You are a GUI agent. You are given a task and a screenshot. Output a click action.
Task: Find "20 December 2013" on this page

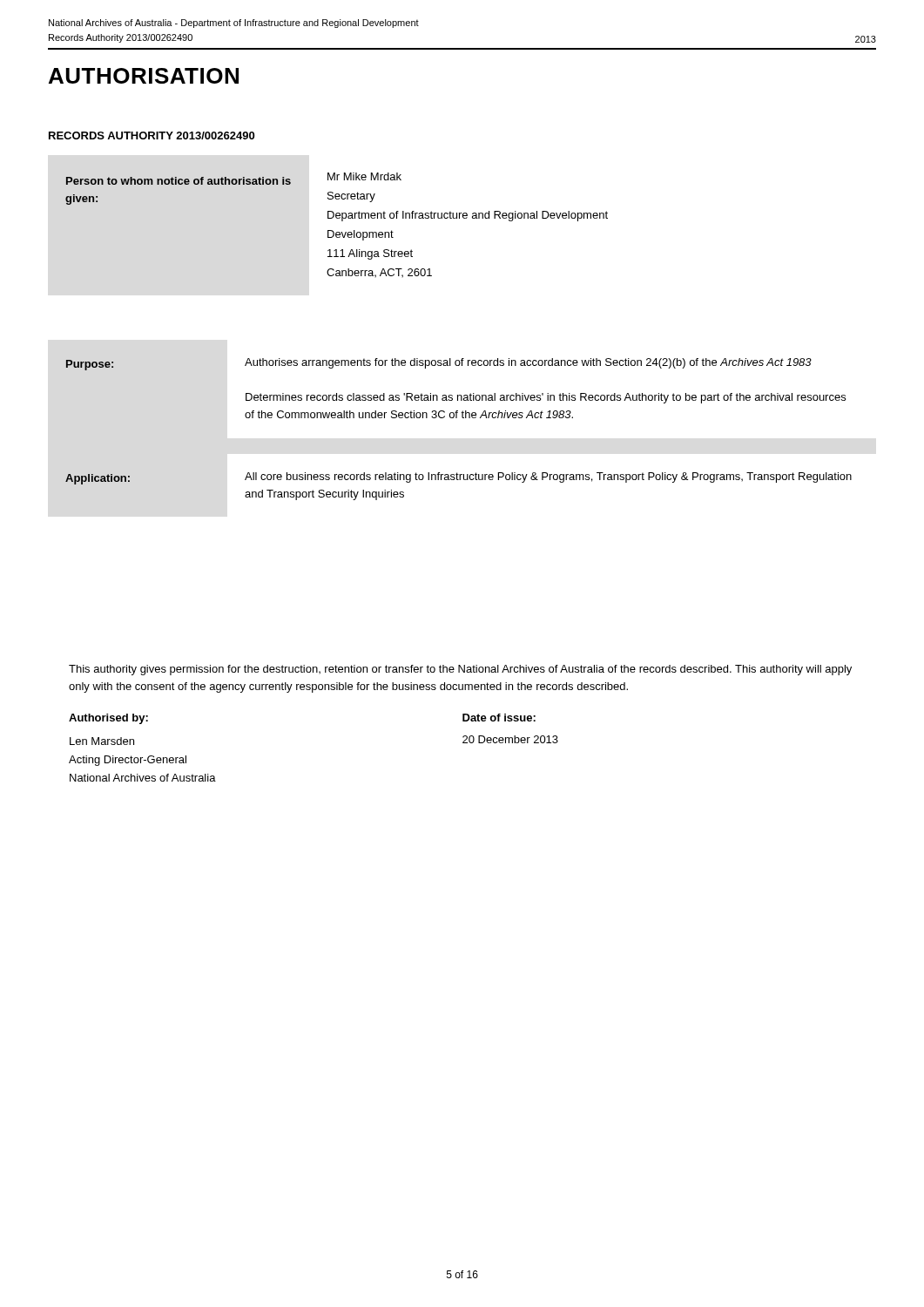[510, 740]
